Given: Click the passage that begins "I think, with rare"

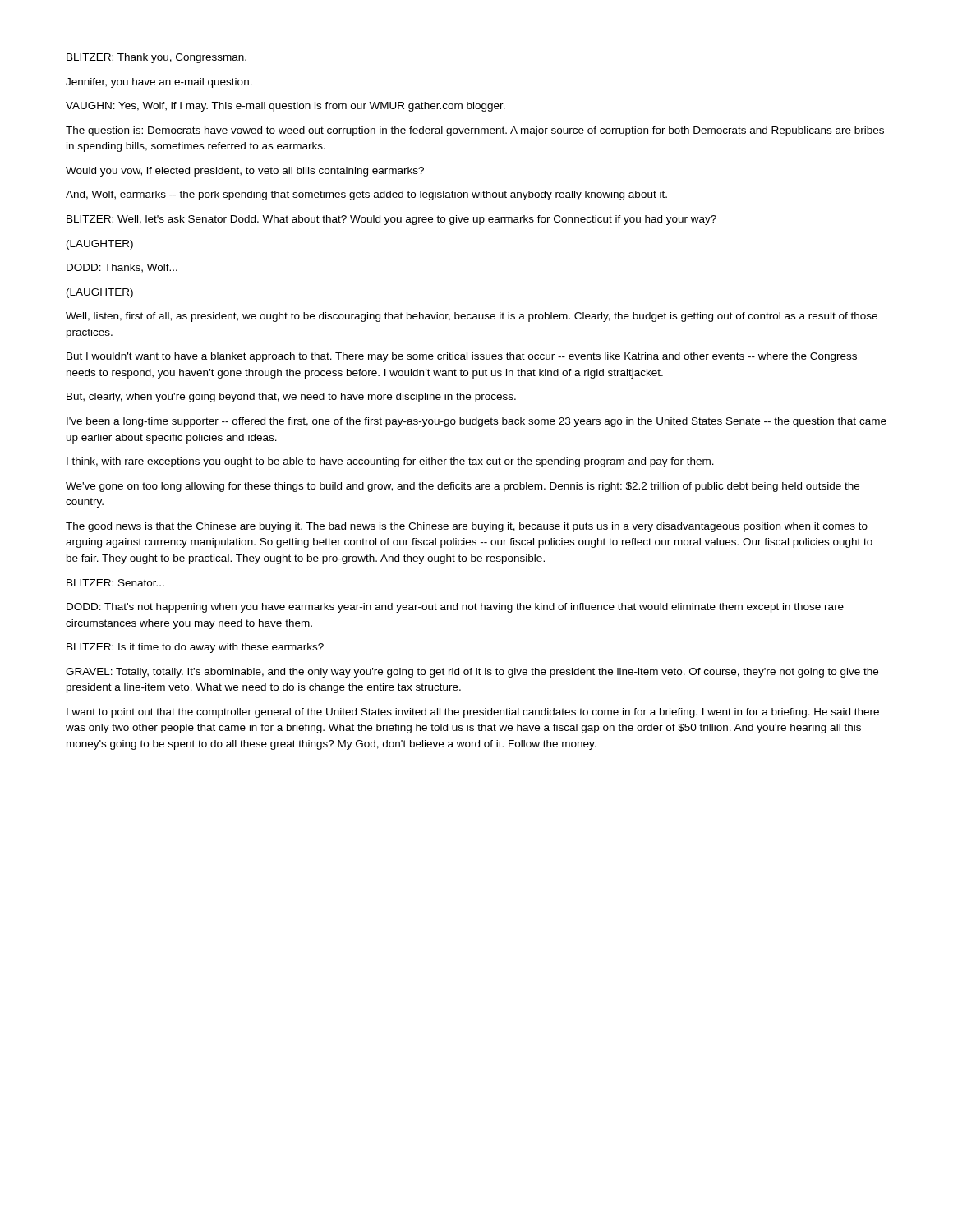Looking at the screenshot, I should (x=390, y=461).
